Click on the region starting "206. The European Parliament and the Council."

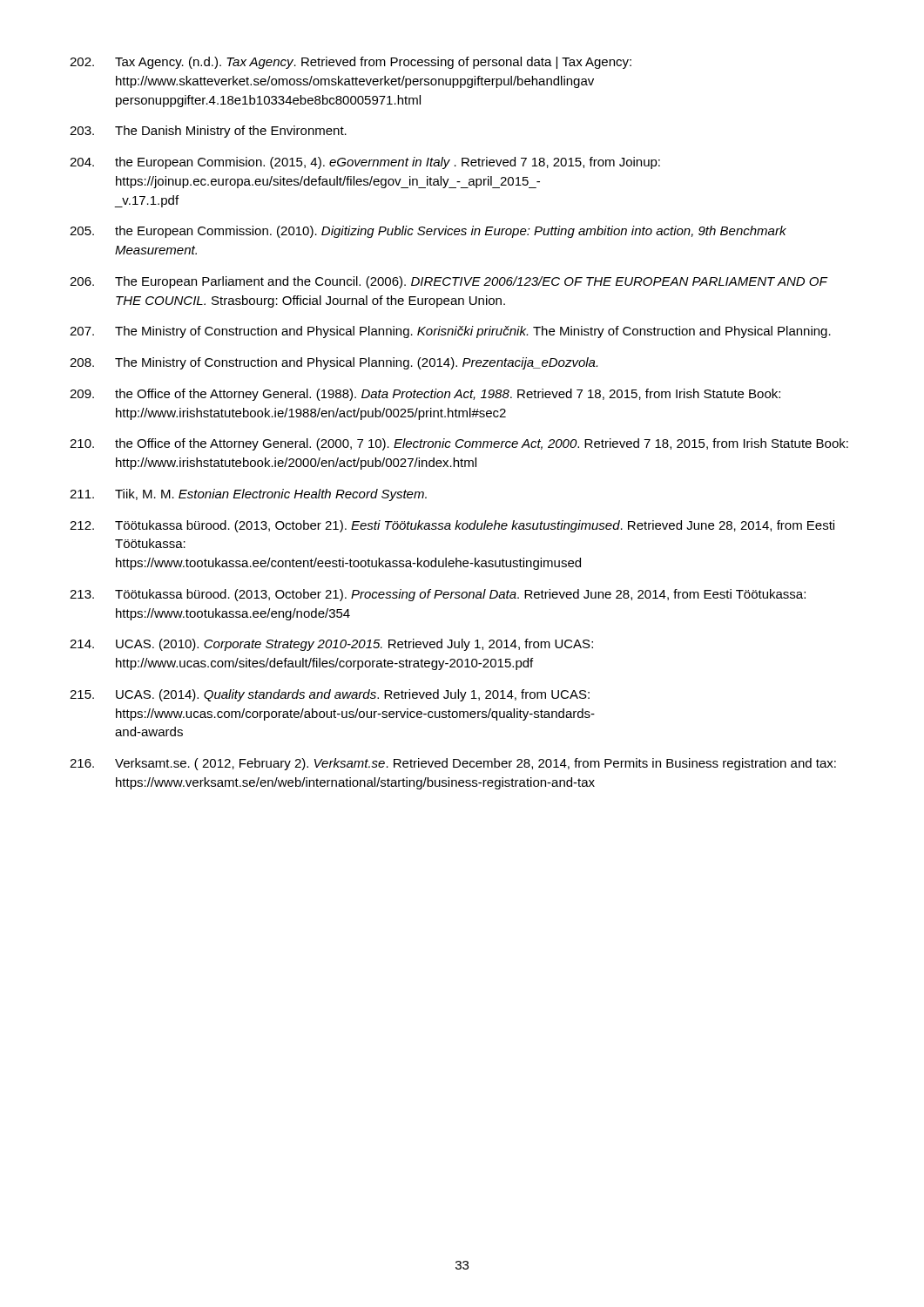462,291
